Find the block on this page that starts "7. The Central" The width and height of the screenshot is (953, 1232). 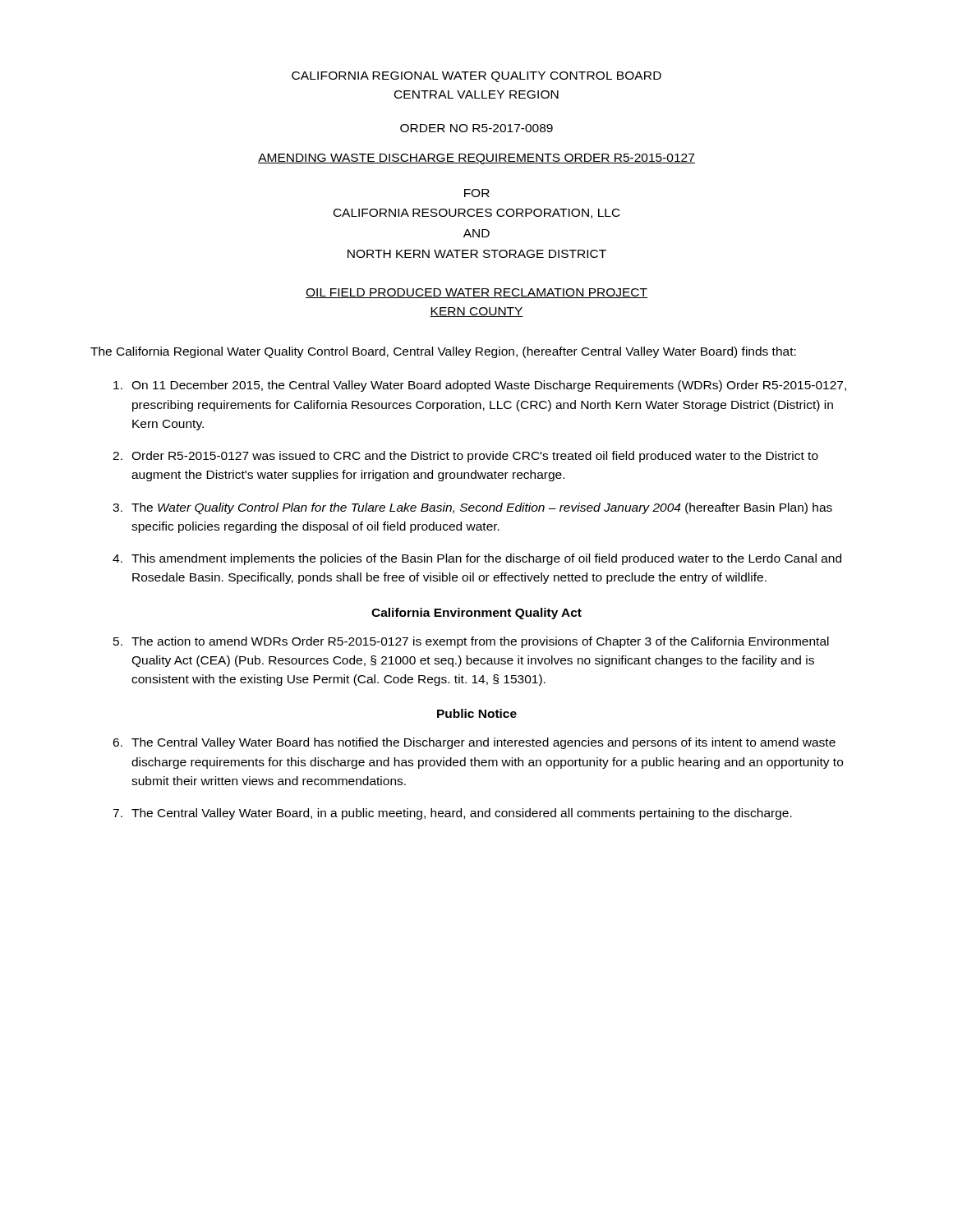coord(476,813)
